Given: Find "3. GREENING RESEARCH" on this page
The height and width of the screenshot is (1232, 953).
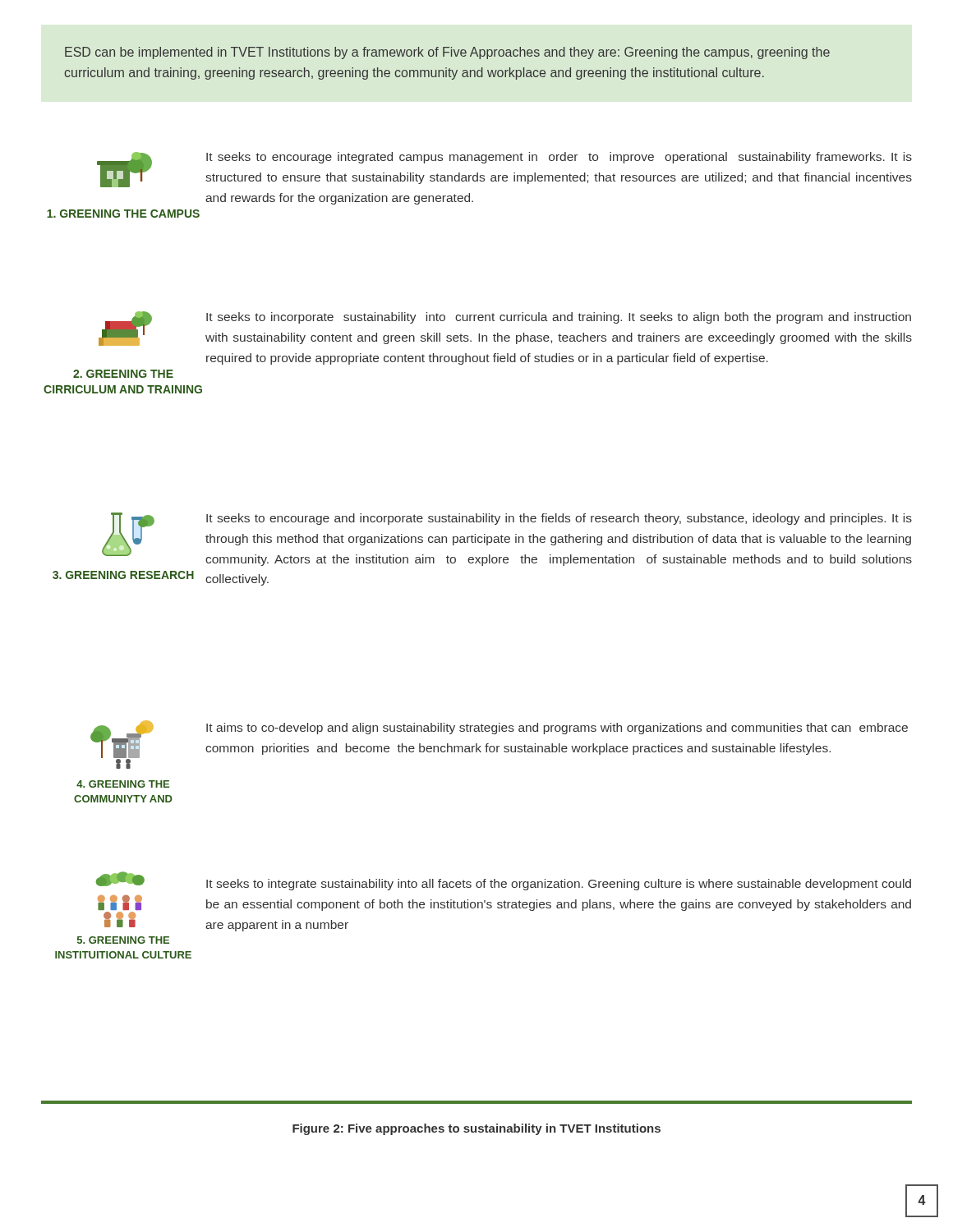Looking at the screenshot, I should 123,575.
